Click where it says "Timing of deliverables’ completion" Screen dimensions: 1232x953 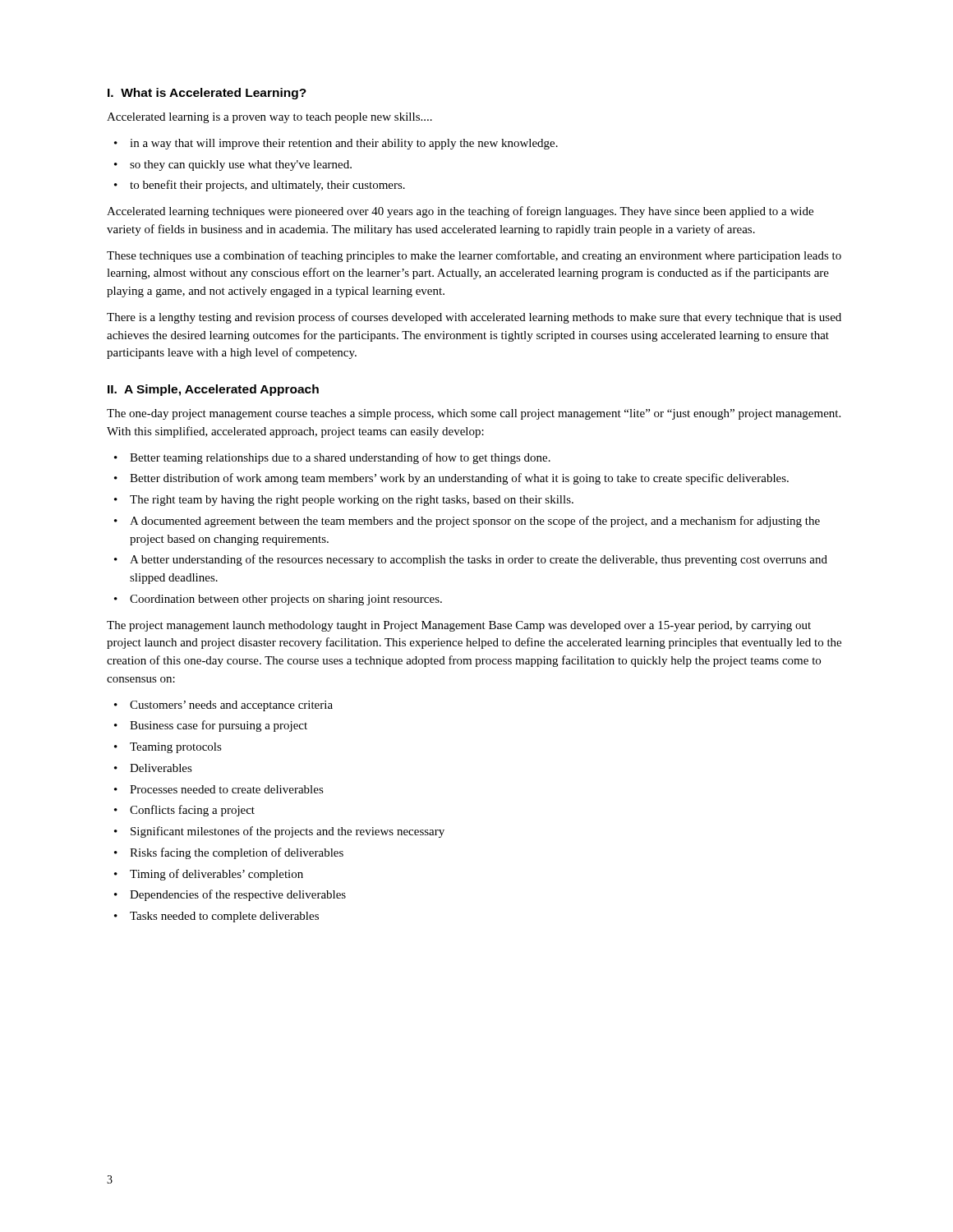coord(217,873)
